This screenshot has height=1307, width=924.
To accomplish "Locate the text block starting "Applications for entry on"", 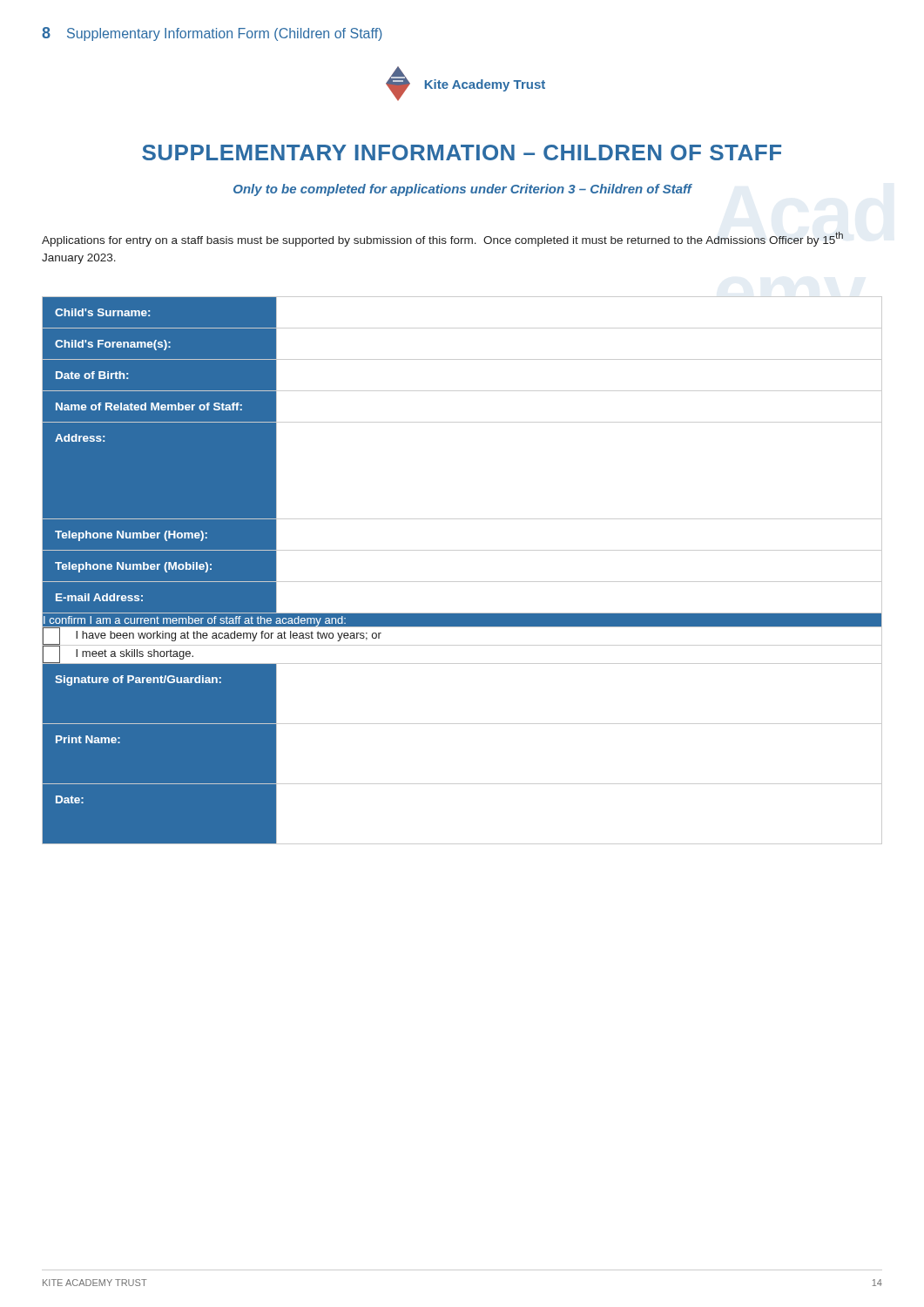I will 443,247.
